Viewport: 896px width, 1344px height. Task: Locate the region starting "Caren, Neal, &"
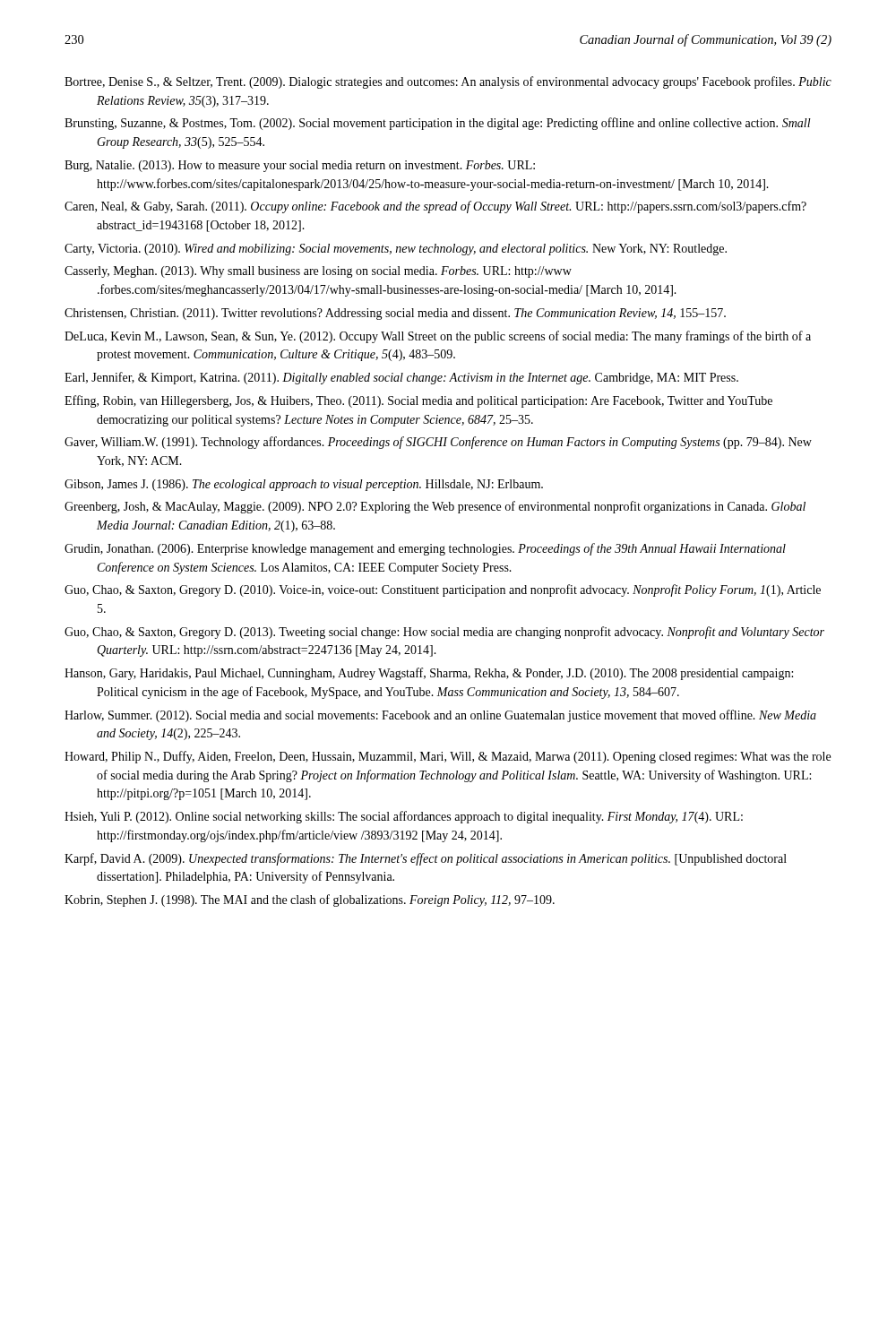click(x=436, y=216)
